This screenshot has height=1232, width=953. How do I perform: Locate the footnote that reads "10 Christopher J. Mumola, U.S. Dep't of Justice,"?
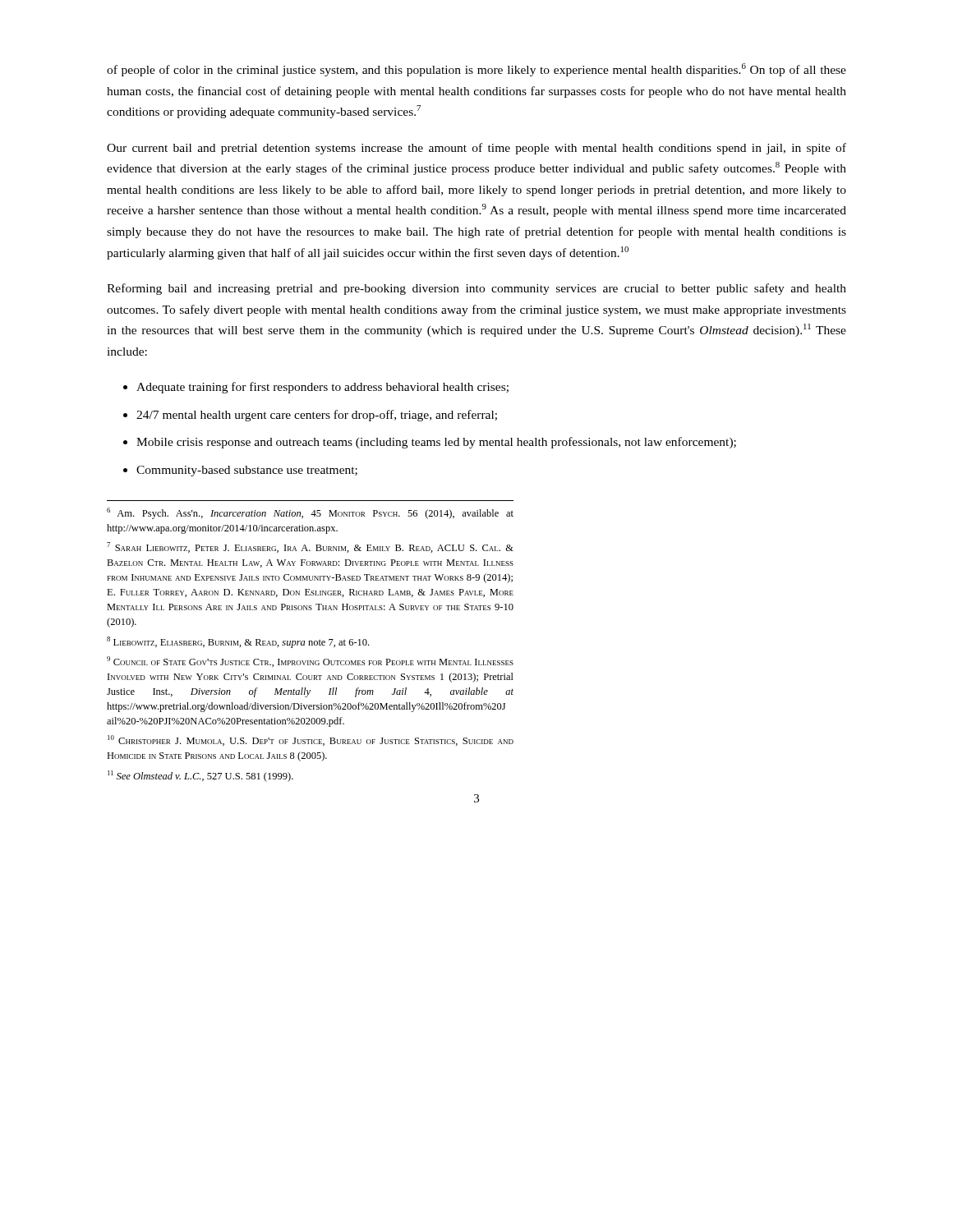tap(310, 748)
